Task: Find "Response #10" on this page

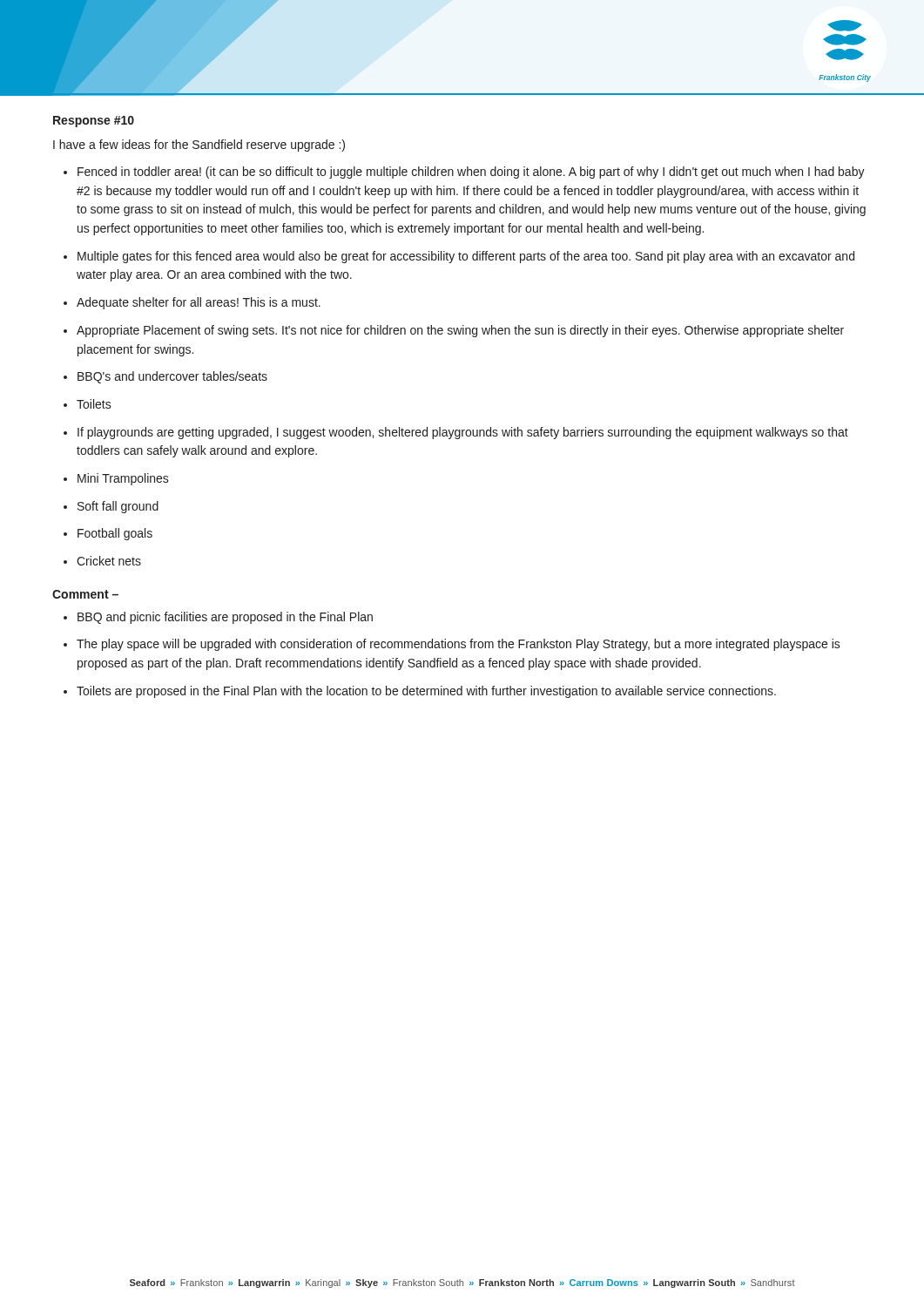Action: click(x=93, y=120)
